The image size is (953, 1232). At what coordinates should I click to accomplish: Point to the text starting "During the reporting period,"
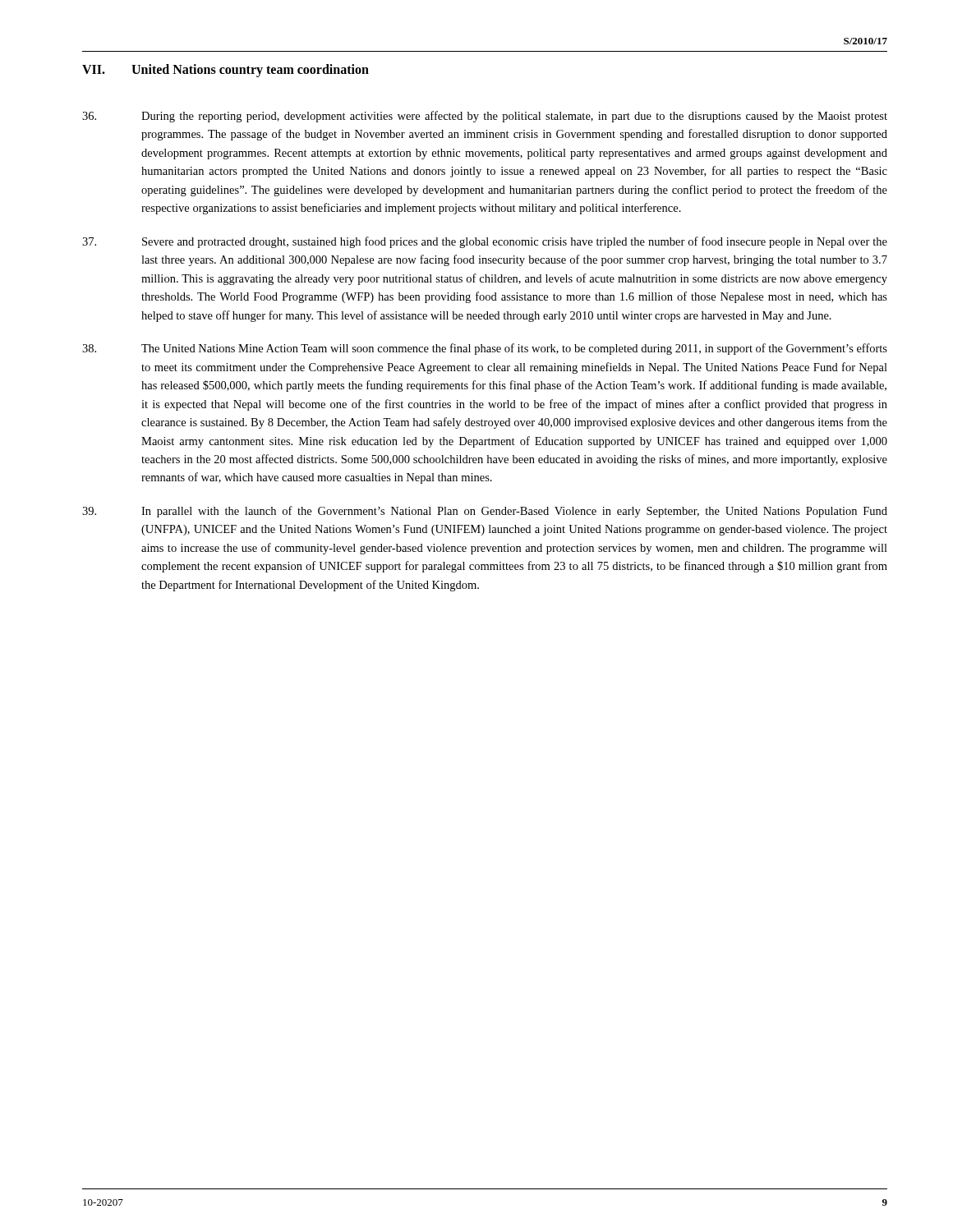click(x=485, y=162)
